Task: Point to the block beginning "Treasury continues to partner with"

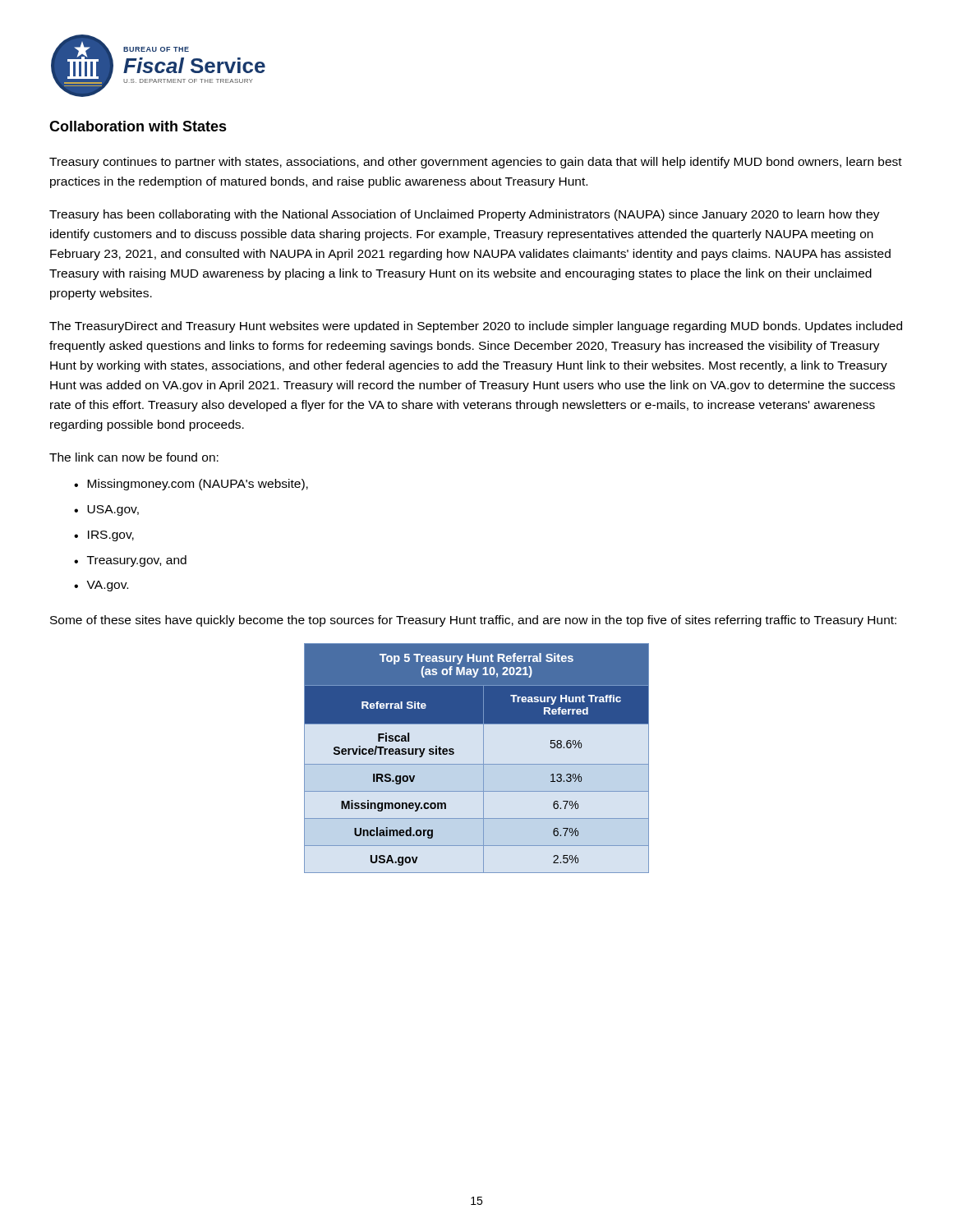Action: click(x=475, y=171)
